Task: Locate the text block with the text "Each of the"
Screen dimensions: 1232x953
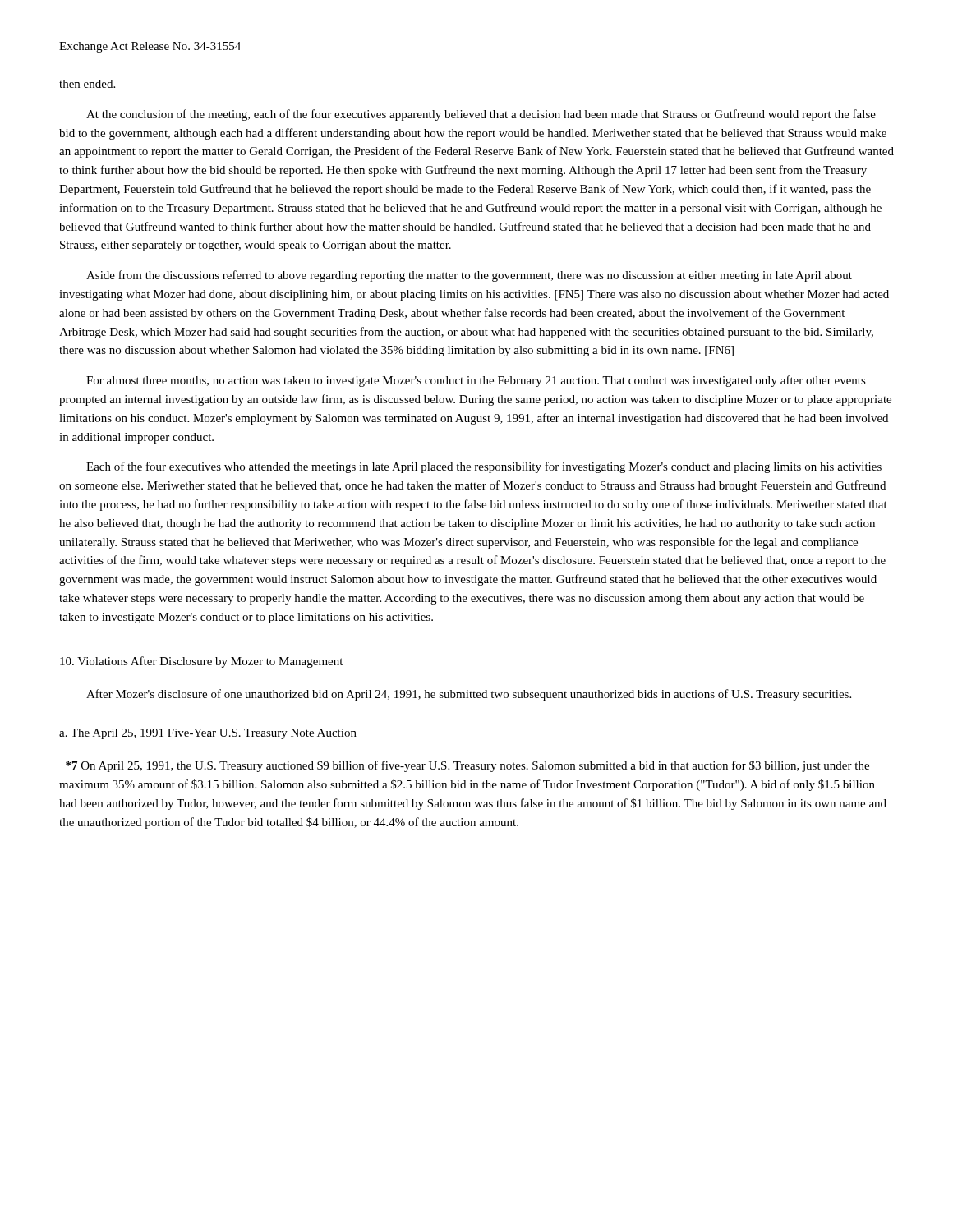Action: (x=476, y=542)
